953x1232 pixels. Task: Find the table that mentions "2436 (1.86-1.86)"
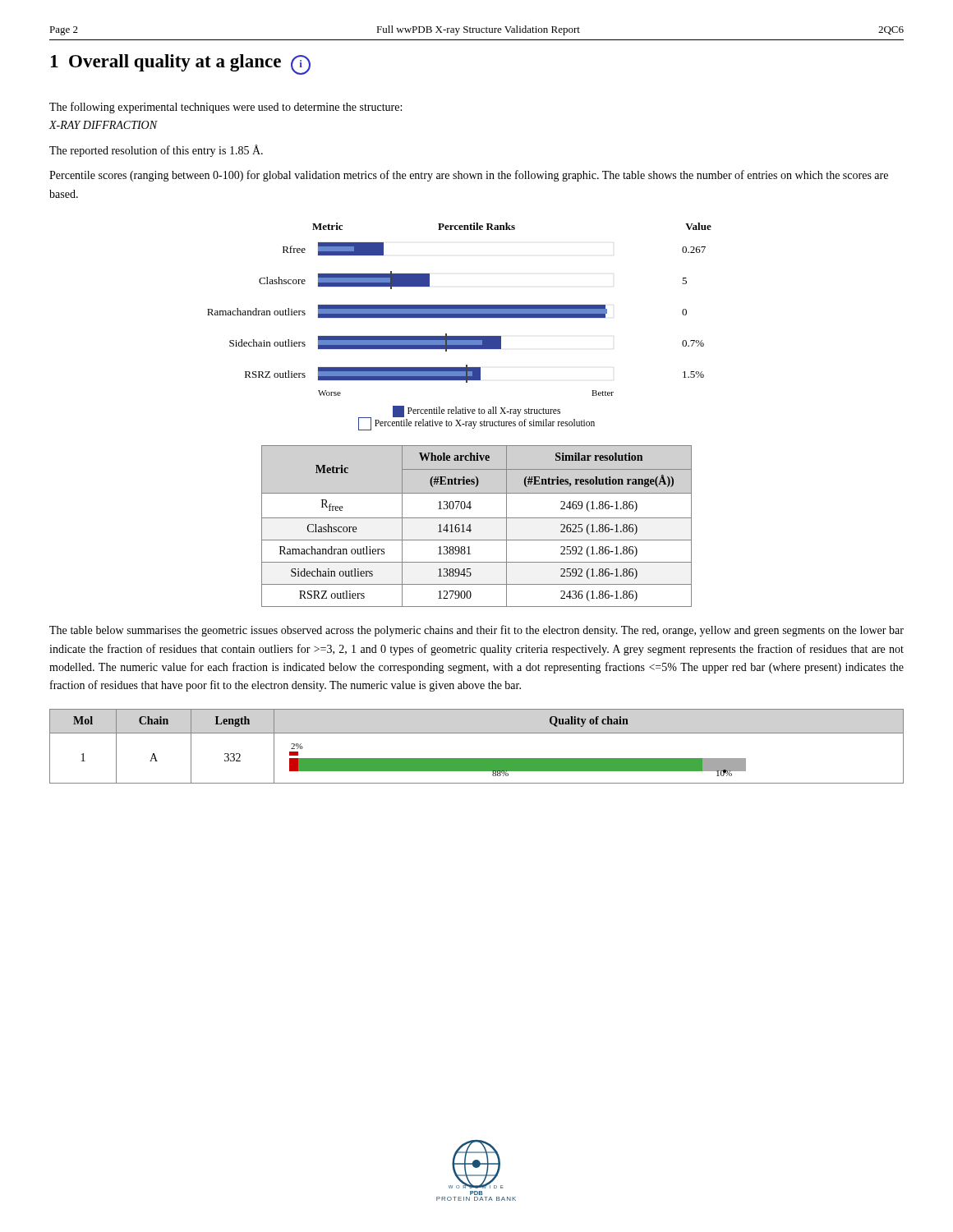[x=476, y=526]
